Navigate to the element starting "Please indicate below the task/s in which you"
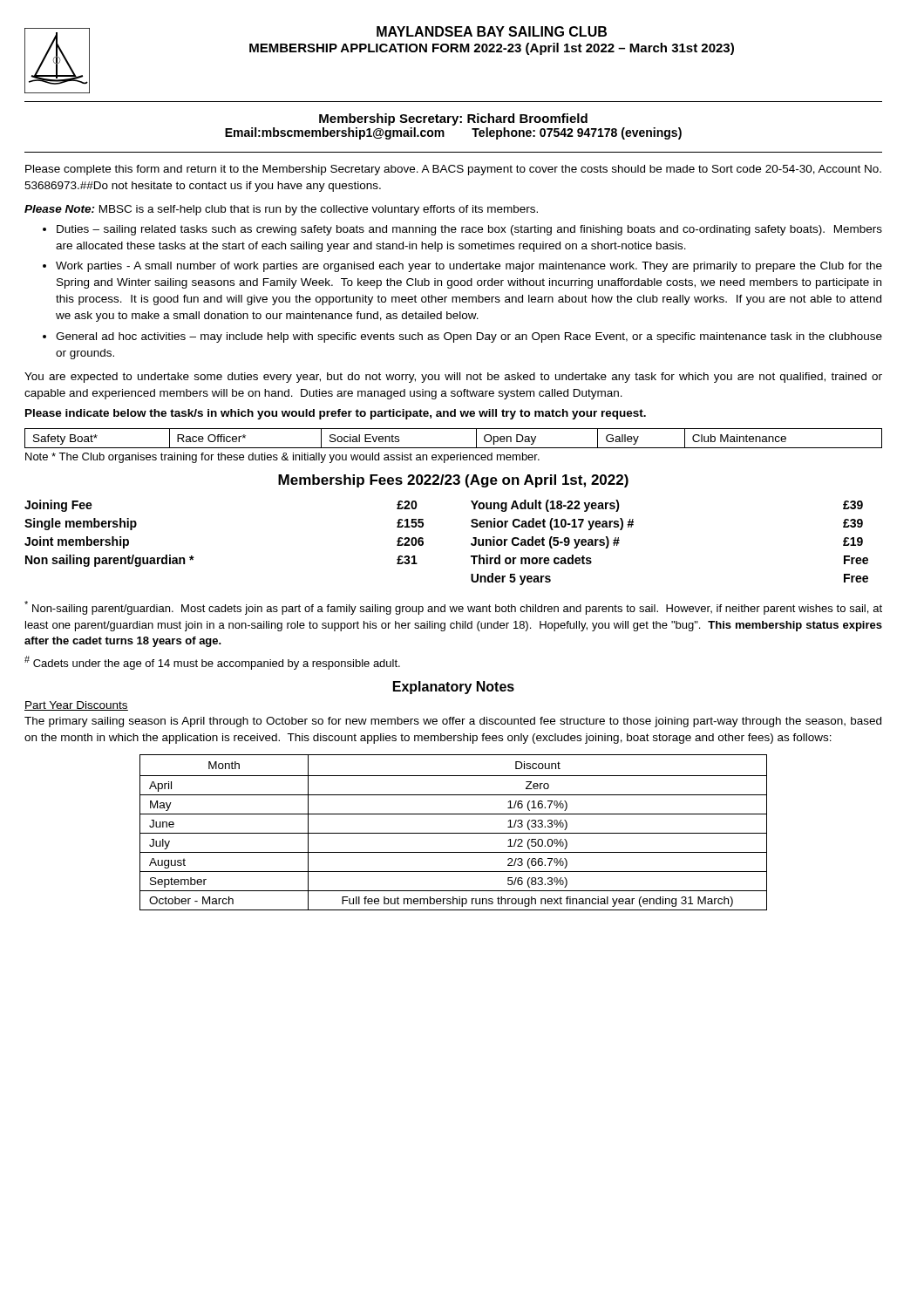Image resolution: width=924 pixels, height=1308 pixels. click(335, 413)
